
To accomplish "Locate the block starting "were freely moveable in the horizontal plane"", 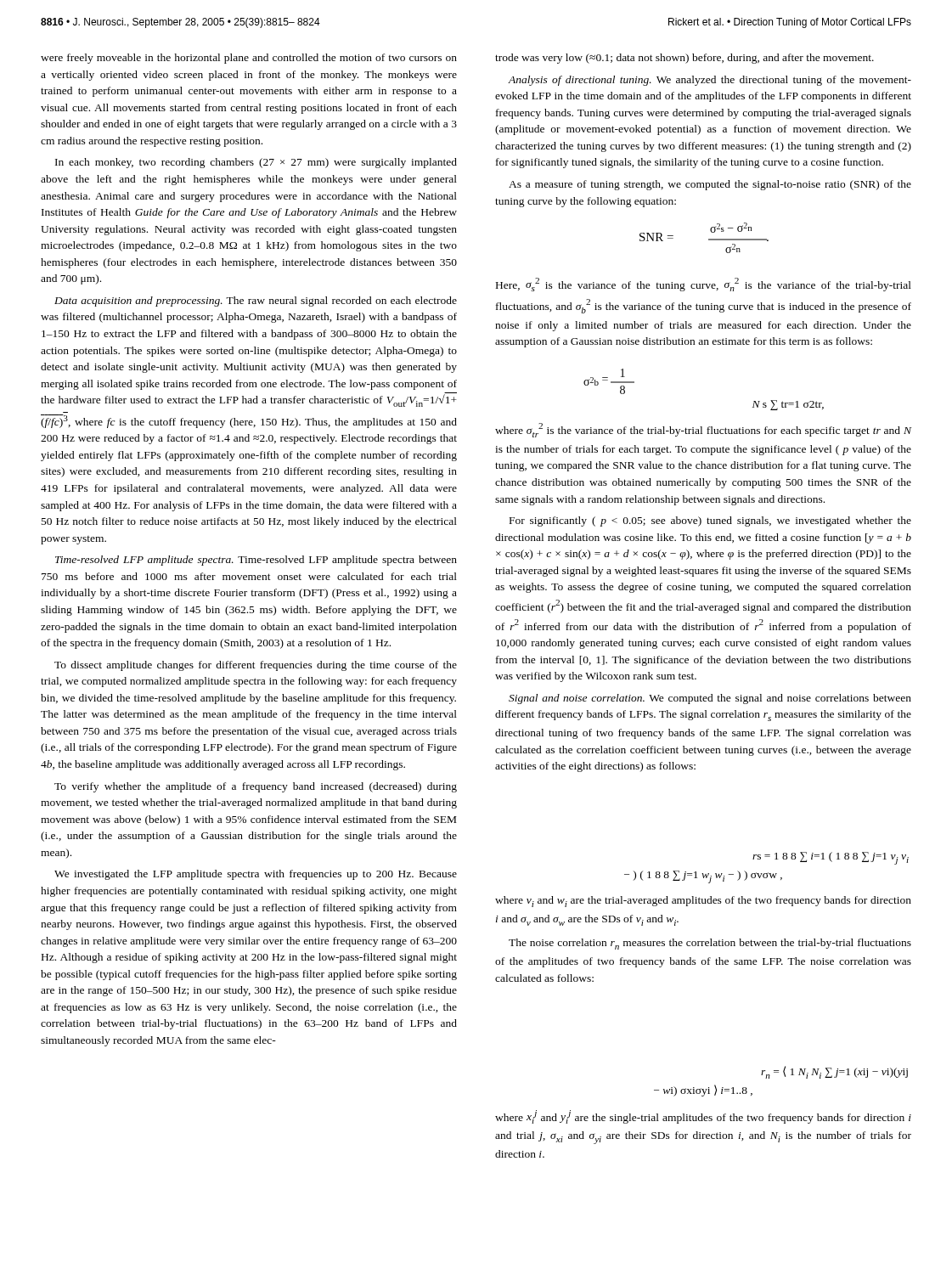I will coord(249,99).
